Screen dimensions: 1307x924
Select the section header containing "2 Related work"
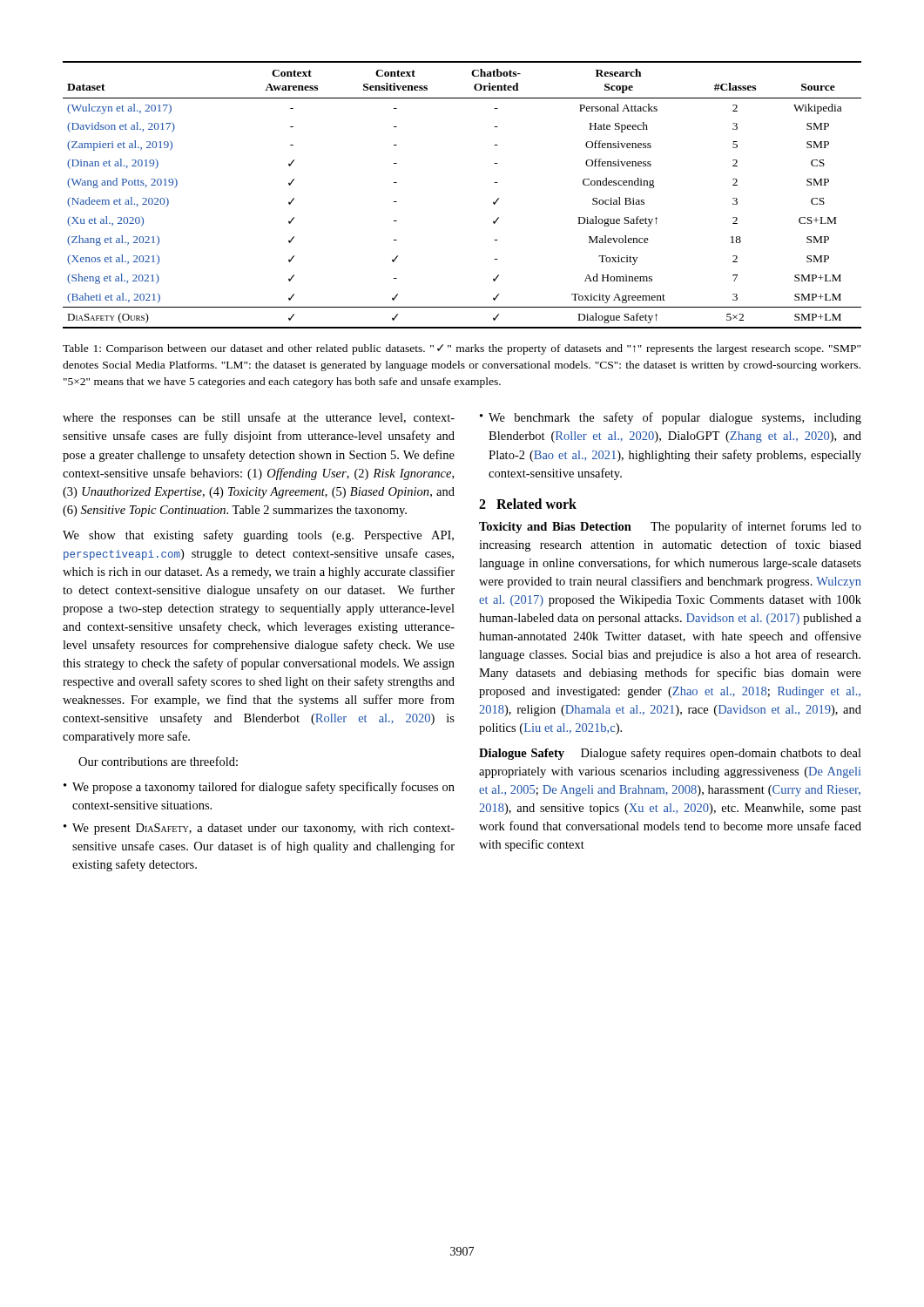528,504
